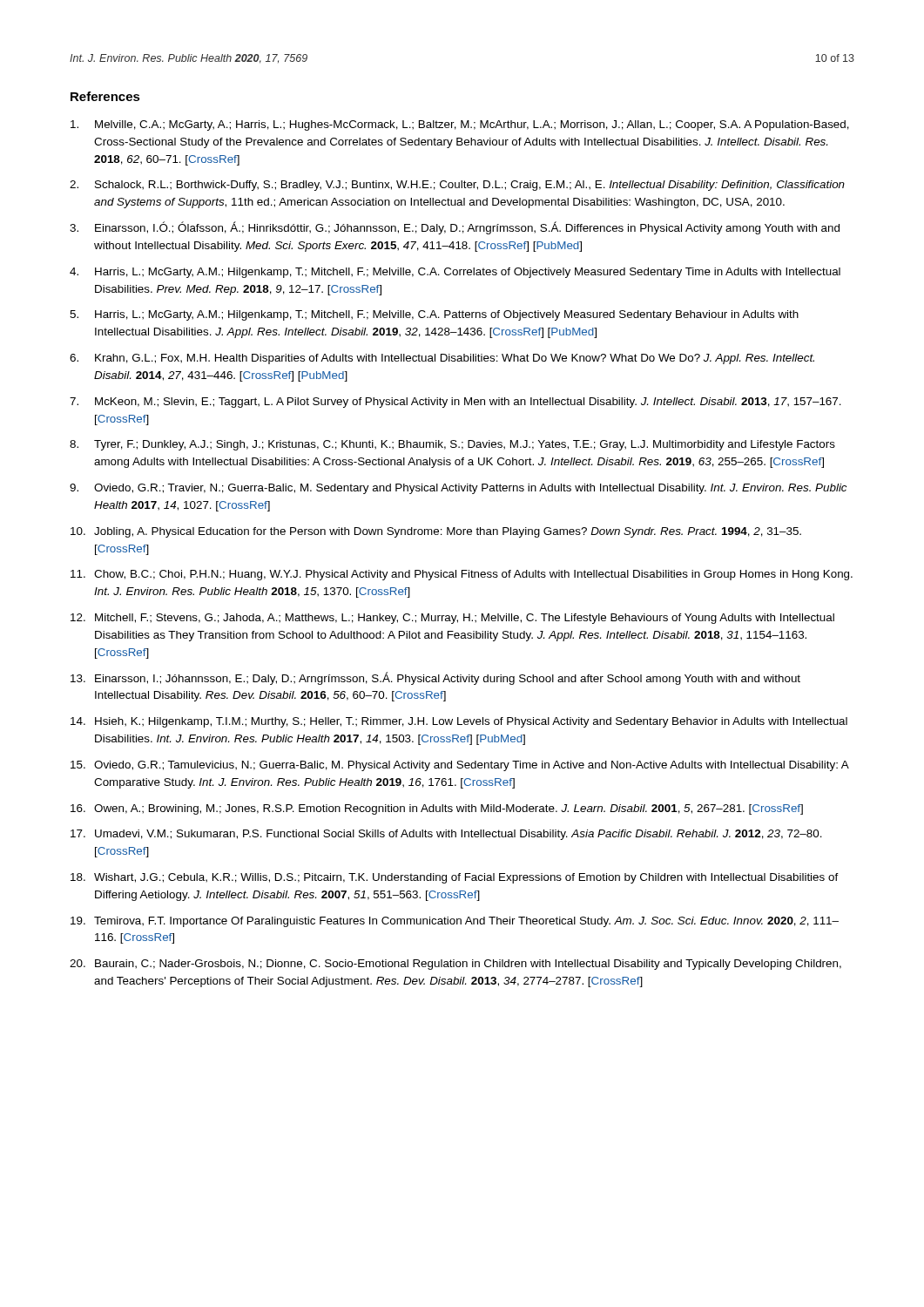Where is the passage that starts "3. Einarsson, I.Ó.; Ólafsson, Á.; Hinriksdóttir,"?

[462, 237]
